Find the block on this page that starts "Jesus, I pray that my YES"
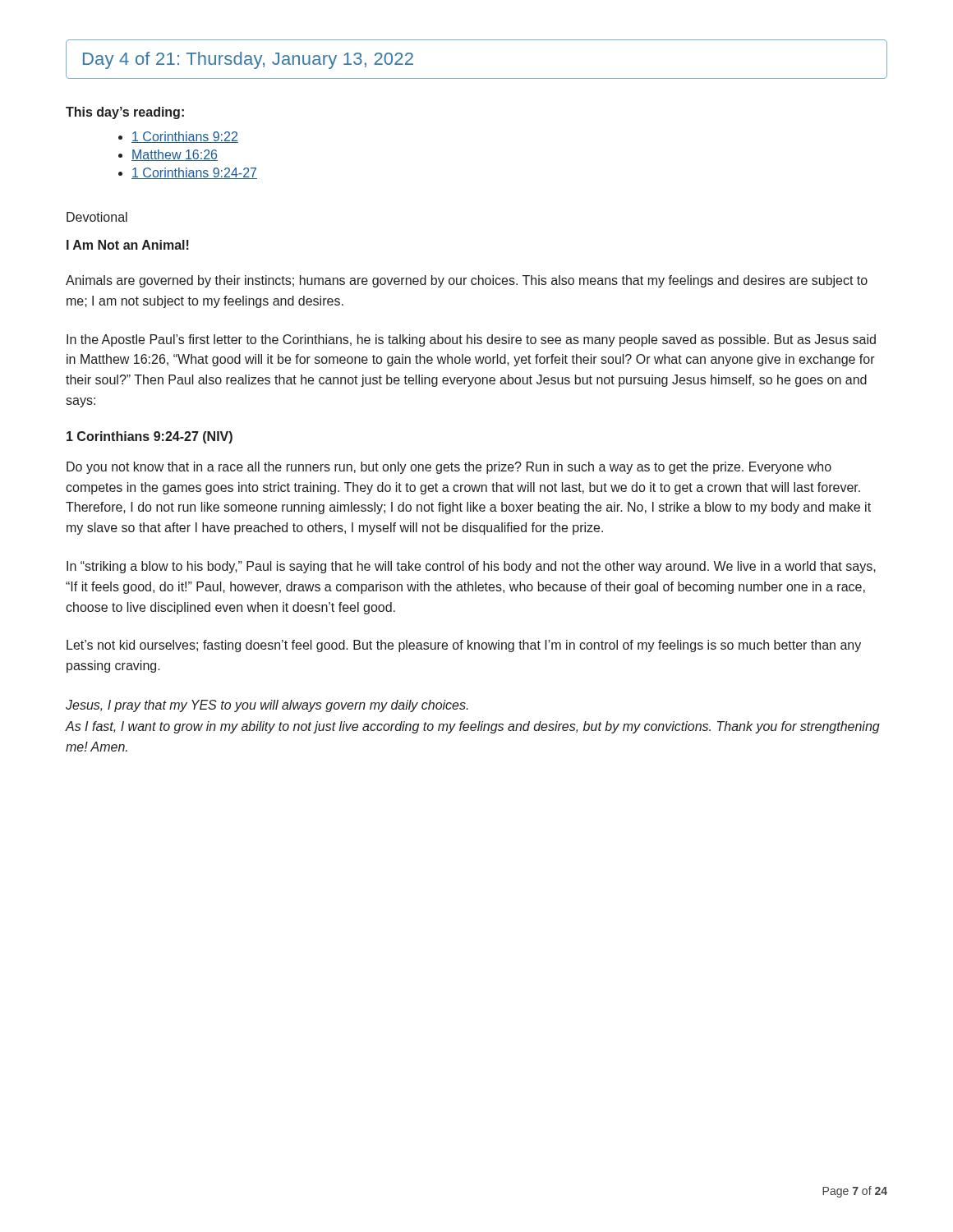The image size is (953, 1232). (476, 726)
